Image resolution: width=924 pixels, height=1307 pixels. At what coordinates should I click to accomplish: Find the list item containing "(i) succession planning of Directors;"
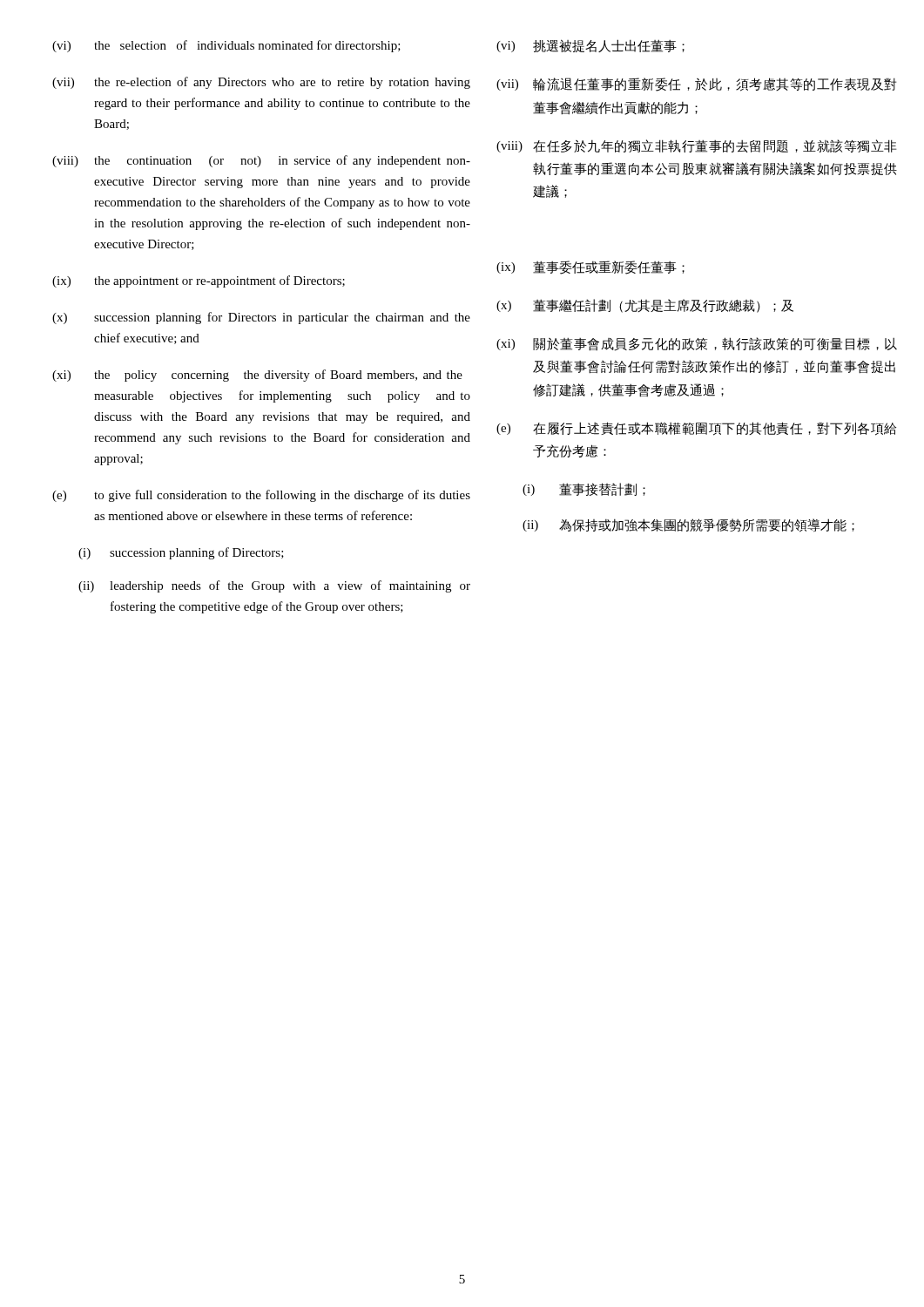[274, 552]
